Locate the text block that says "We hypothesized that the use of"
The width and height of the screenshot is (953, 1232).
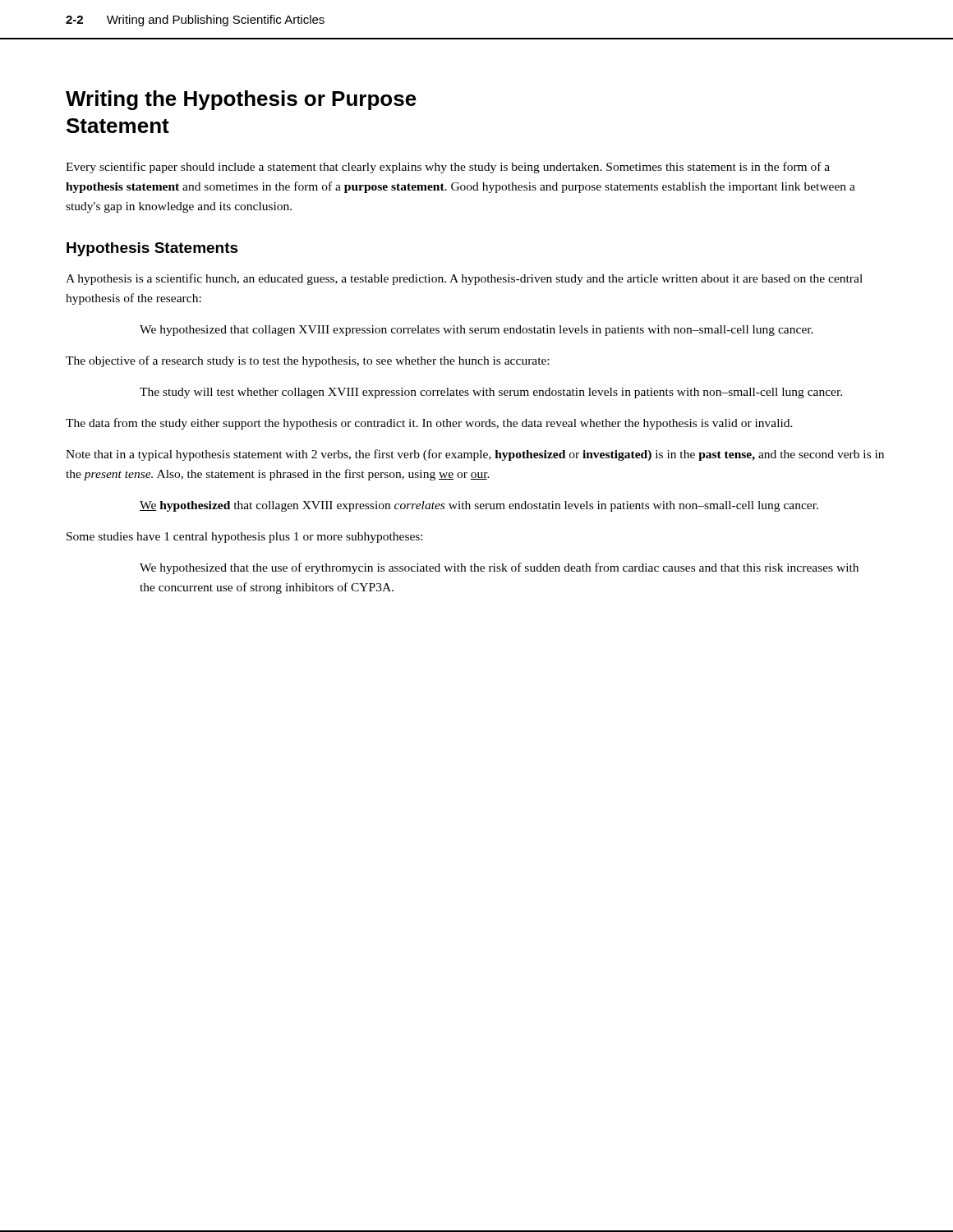click(x=499, y=577)
